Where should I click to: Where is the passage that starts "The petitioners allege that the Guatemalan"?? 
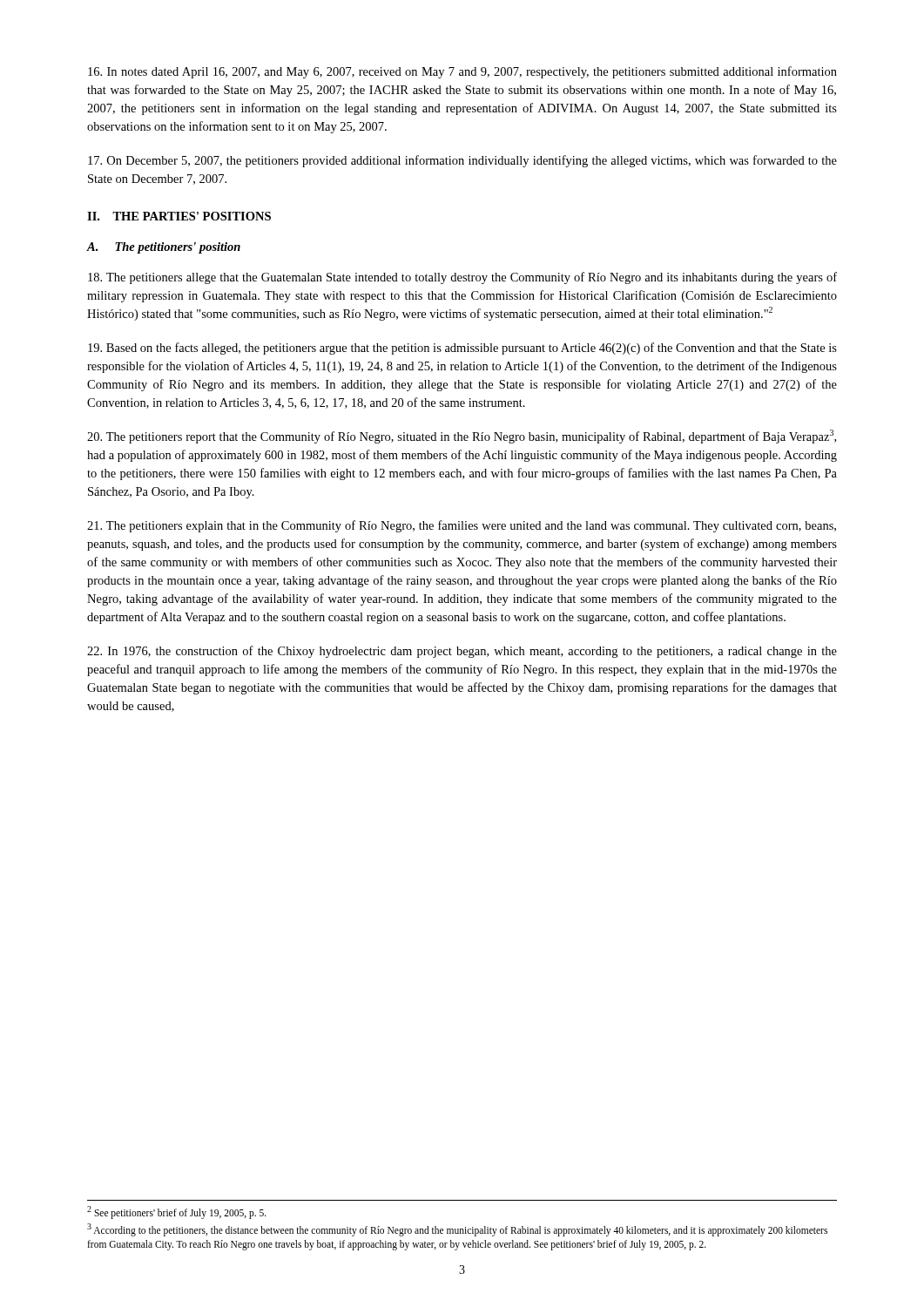(x=462, y=296)
